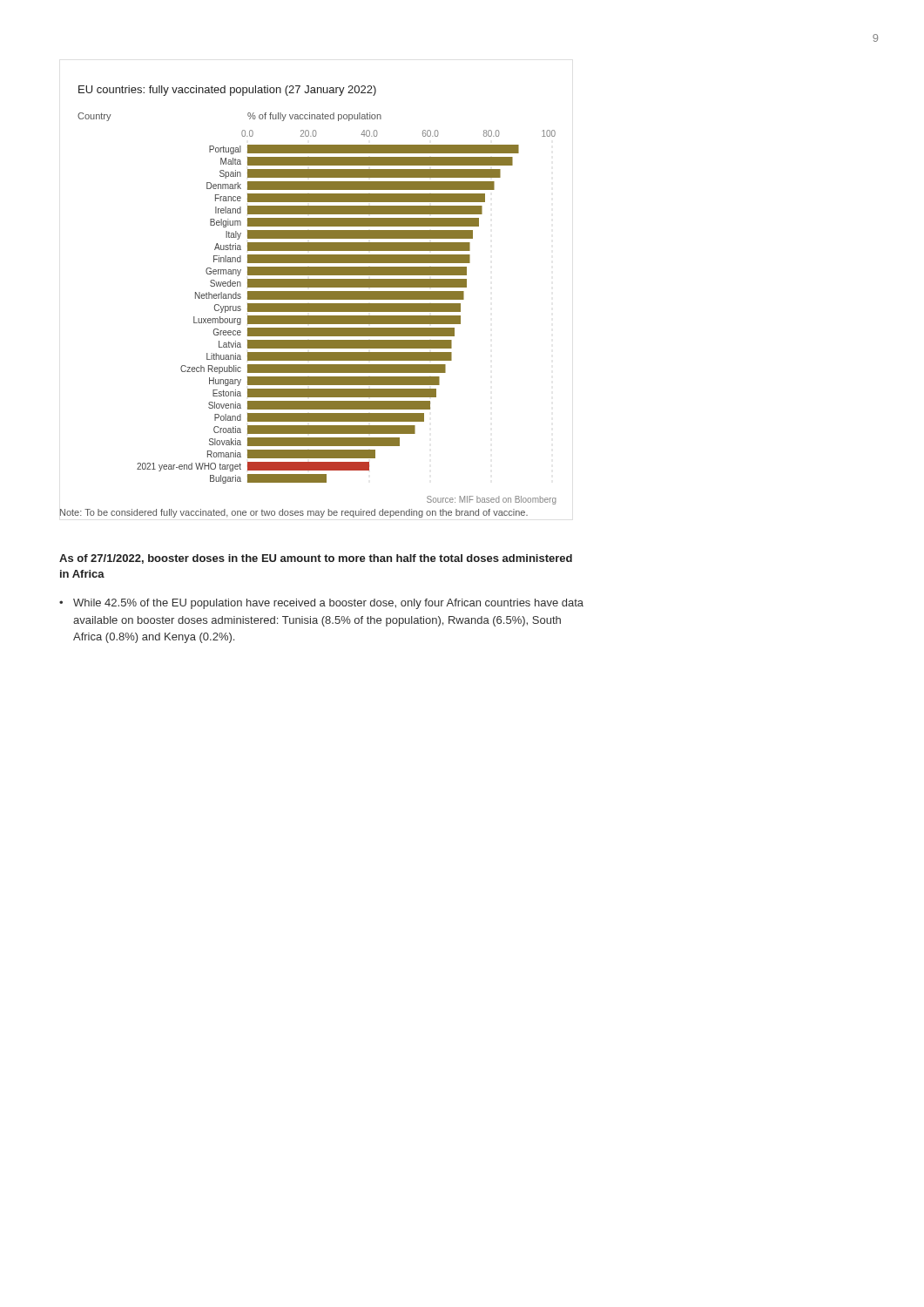Point to the region starting "Note: To be considered fully vaccinated, one or"
Image resolution: width=924 pixels, height=1307 pixels.
pos(294,512)
